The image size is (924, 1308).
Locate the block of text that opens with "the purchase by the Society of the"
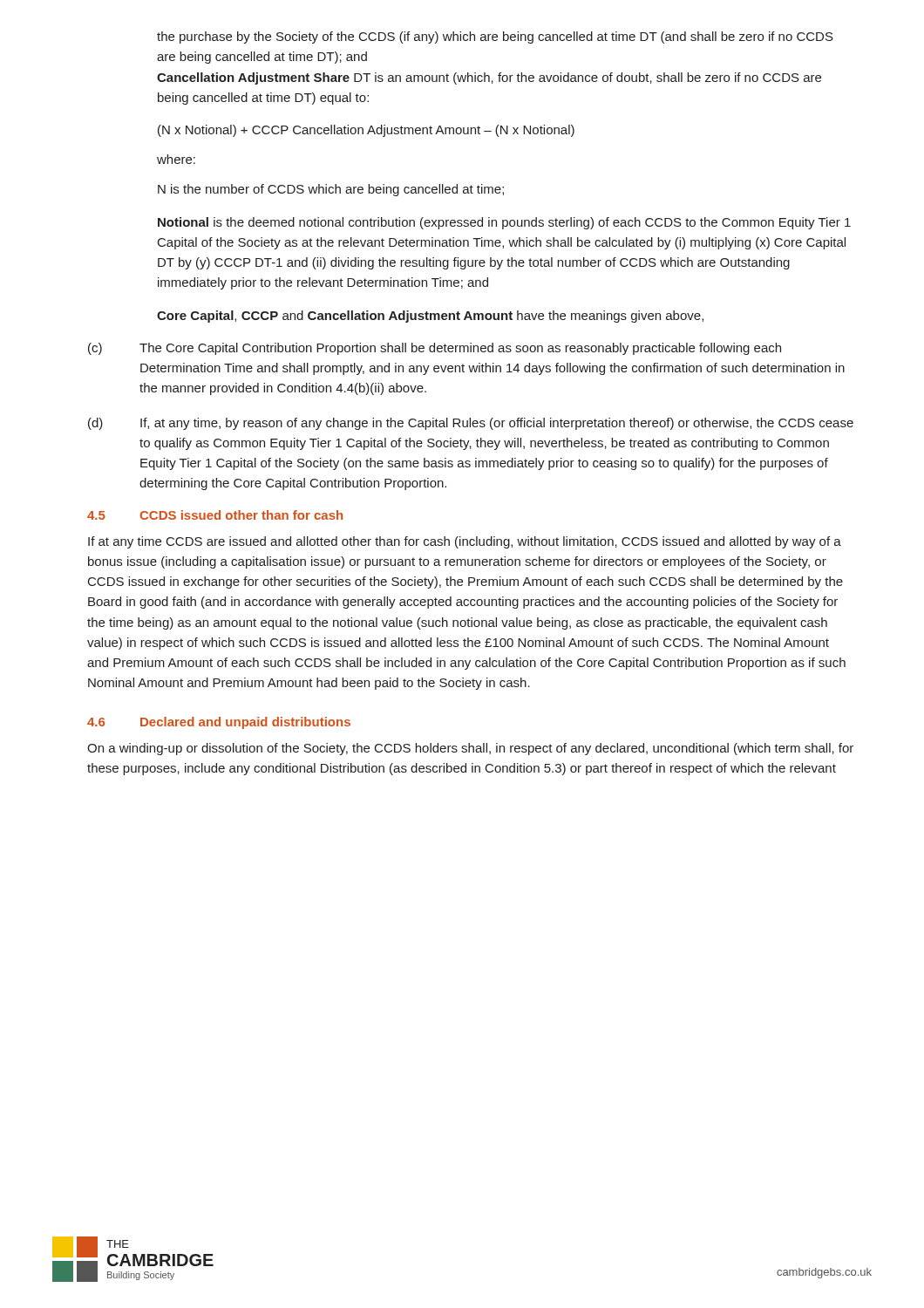click(495, 67)
